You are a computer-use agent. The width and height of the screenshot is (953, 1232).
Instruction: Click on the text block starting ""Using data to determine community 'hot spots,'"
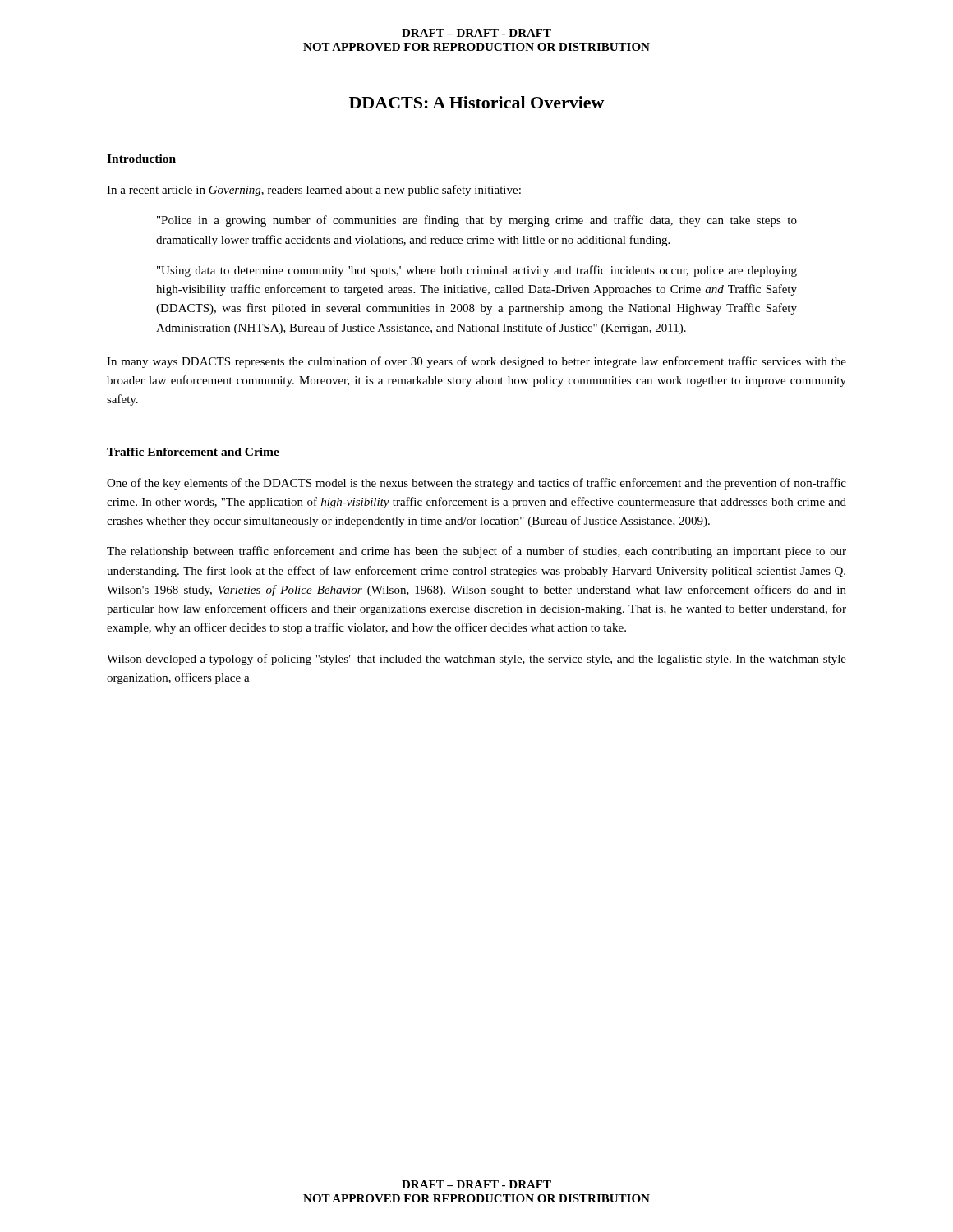pos(476,299)
